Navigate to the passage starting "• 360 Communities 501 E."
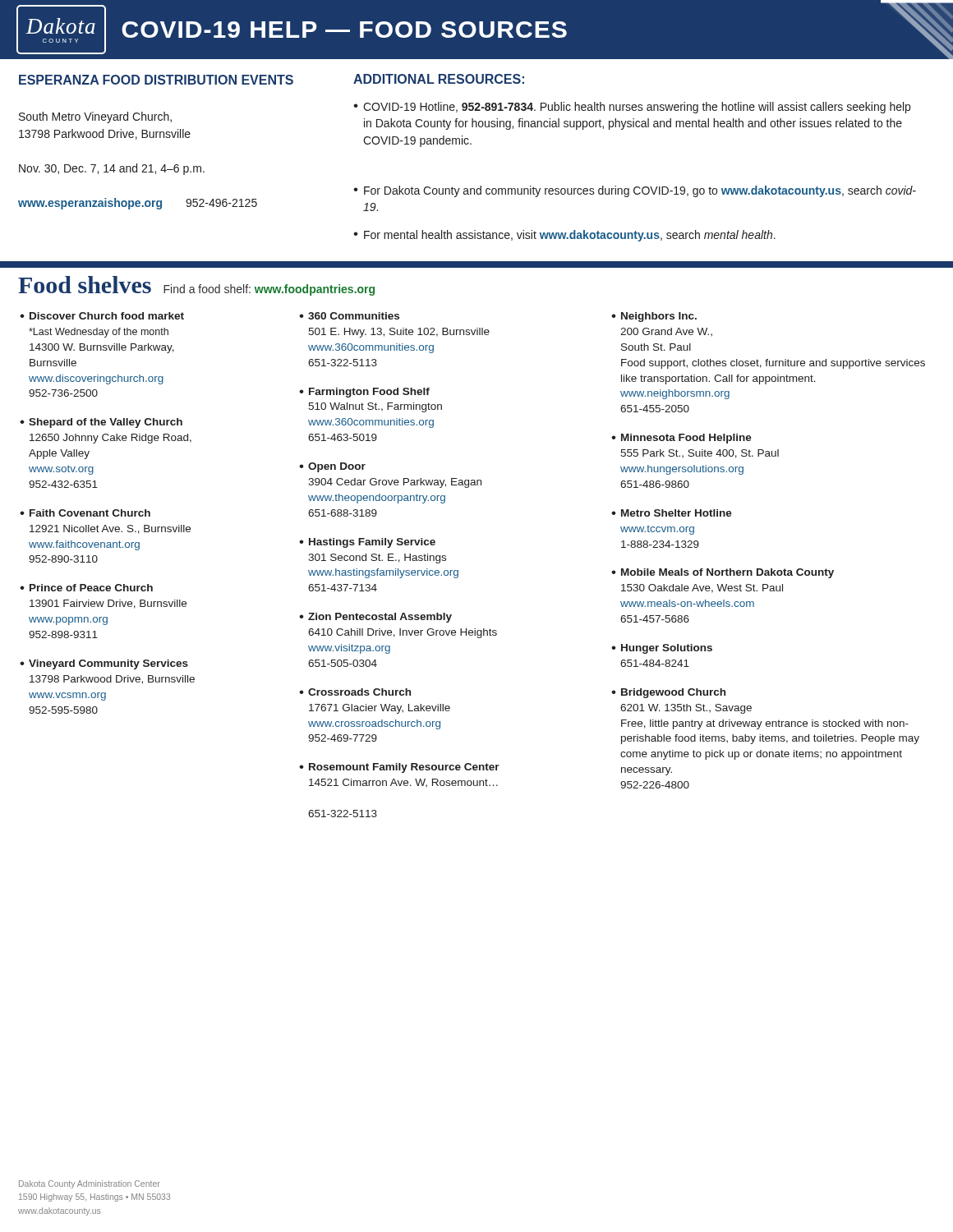The image size is (953, 1232). (394, 340)
